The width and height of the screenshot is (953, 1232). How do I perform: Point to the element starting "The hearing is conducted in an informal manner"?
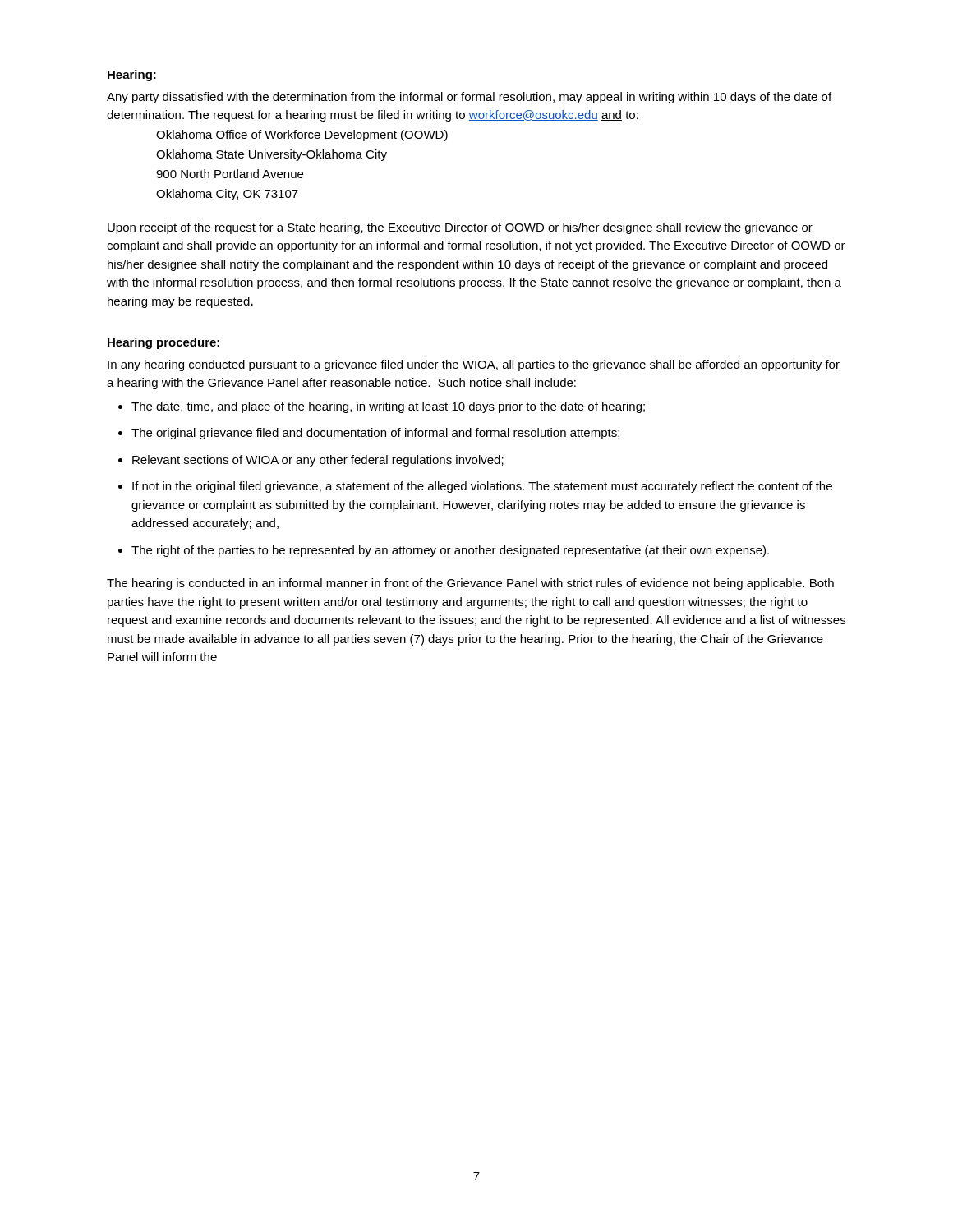coord(476,620)
